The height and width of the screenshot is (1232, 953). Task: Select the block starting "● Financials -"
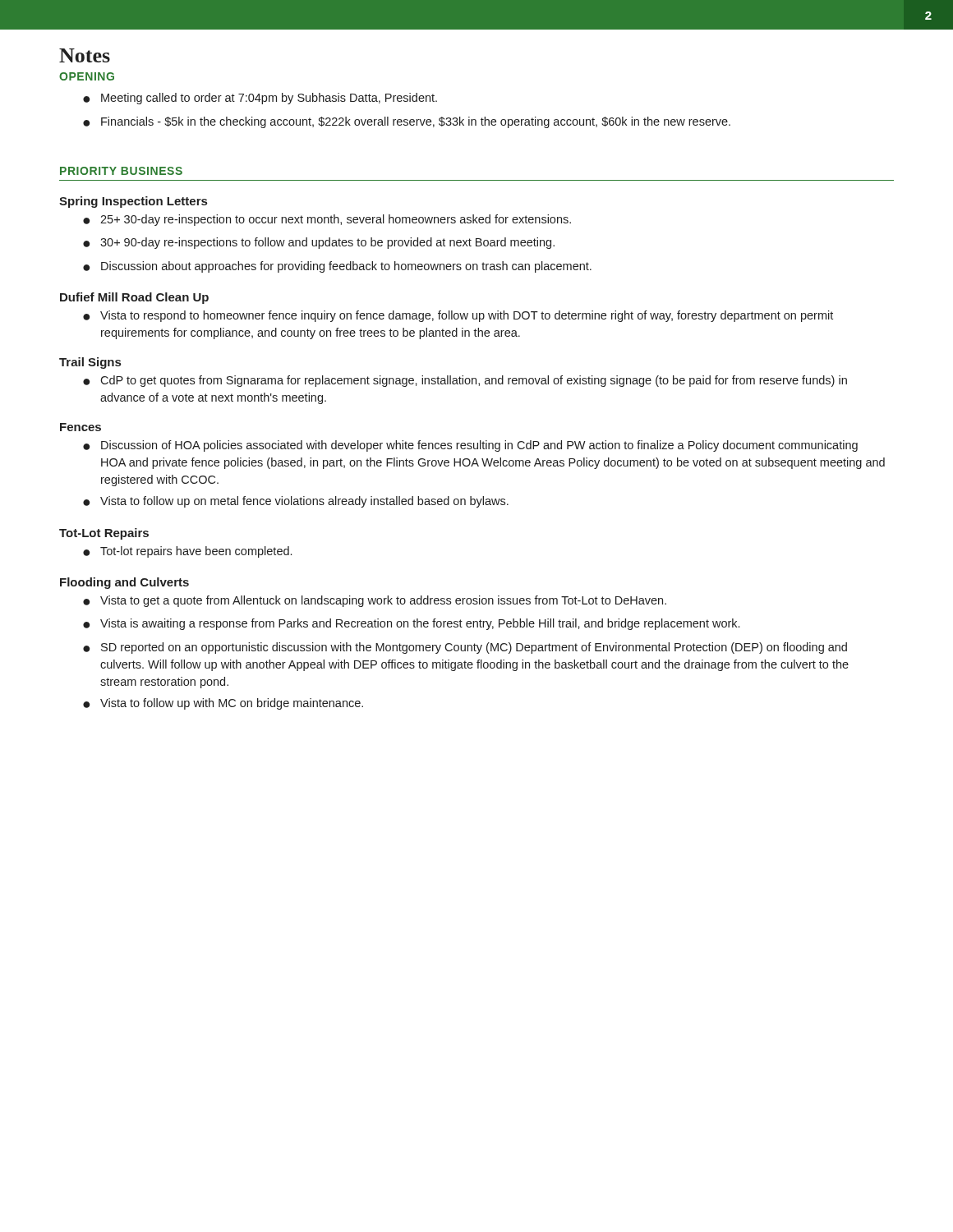click(488, 123)
